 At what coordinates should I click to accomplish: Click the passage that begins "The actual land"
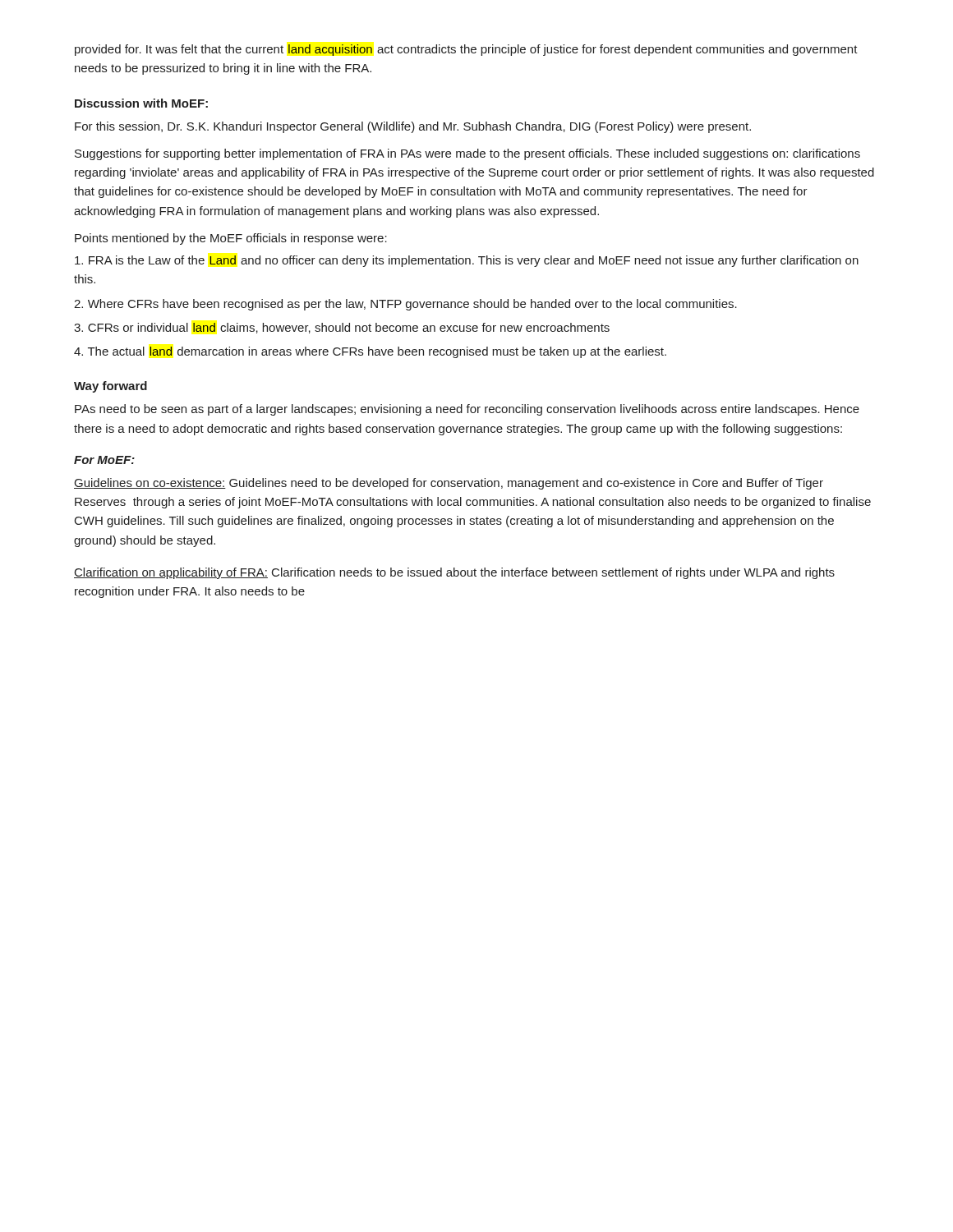tap(371, 351)
